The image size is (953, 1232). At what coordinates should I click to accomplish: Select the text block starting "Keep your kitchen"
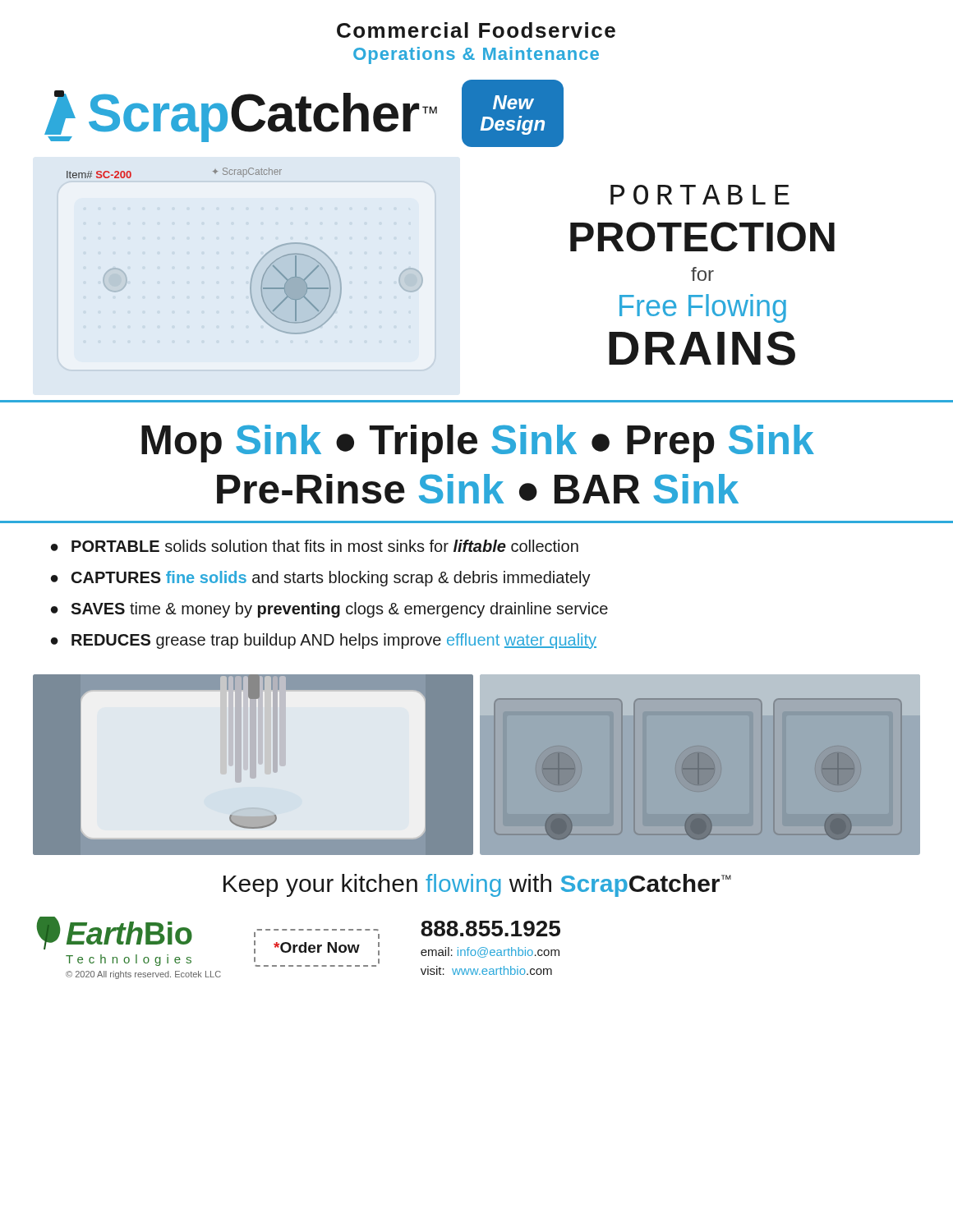(x=476, y=883)
